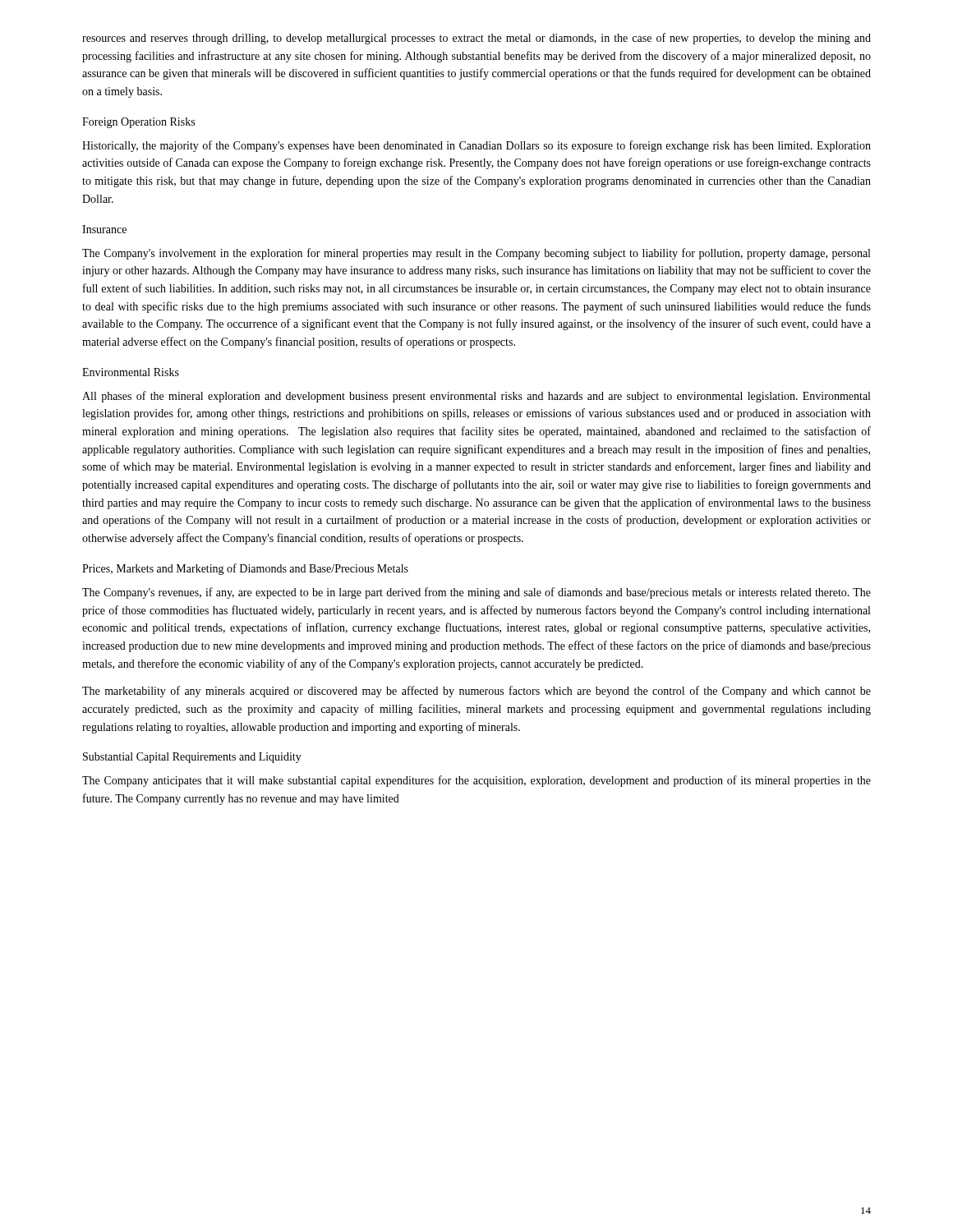This screenshot has width=953, height=1232.
Task: Locate the block of text that opens with "The Company's revenues,"
Action: point(476,628)
